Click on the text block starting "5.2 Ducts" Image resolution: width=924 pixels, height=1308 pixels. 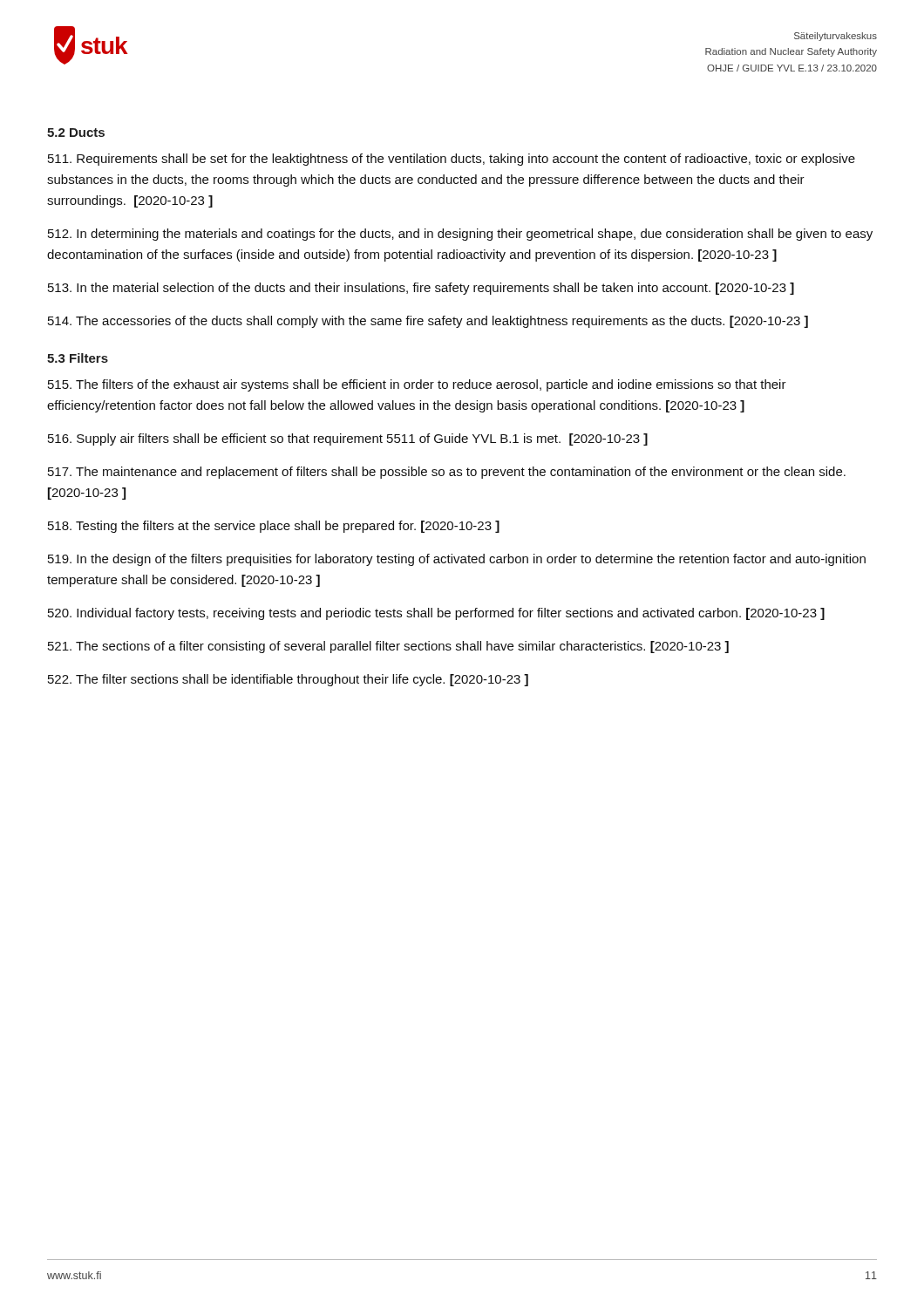[76, 132]
